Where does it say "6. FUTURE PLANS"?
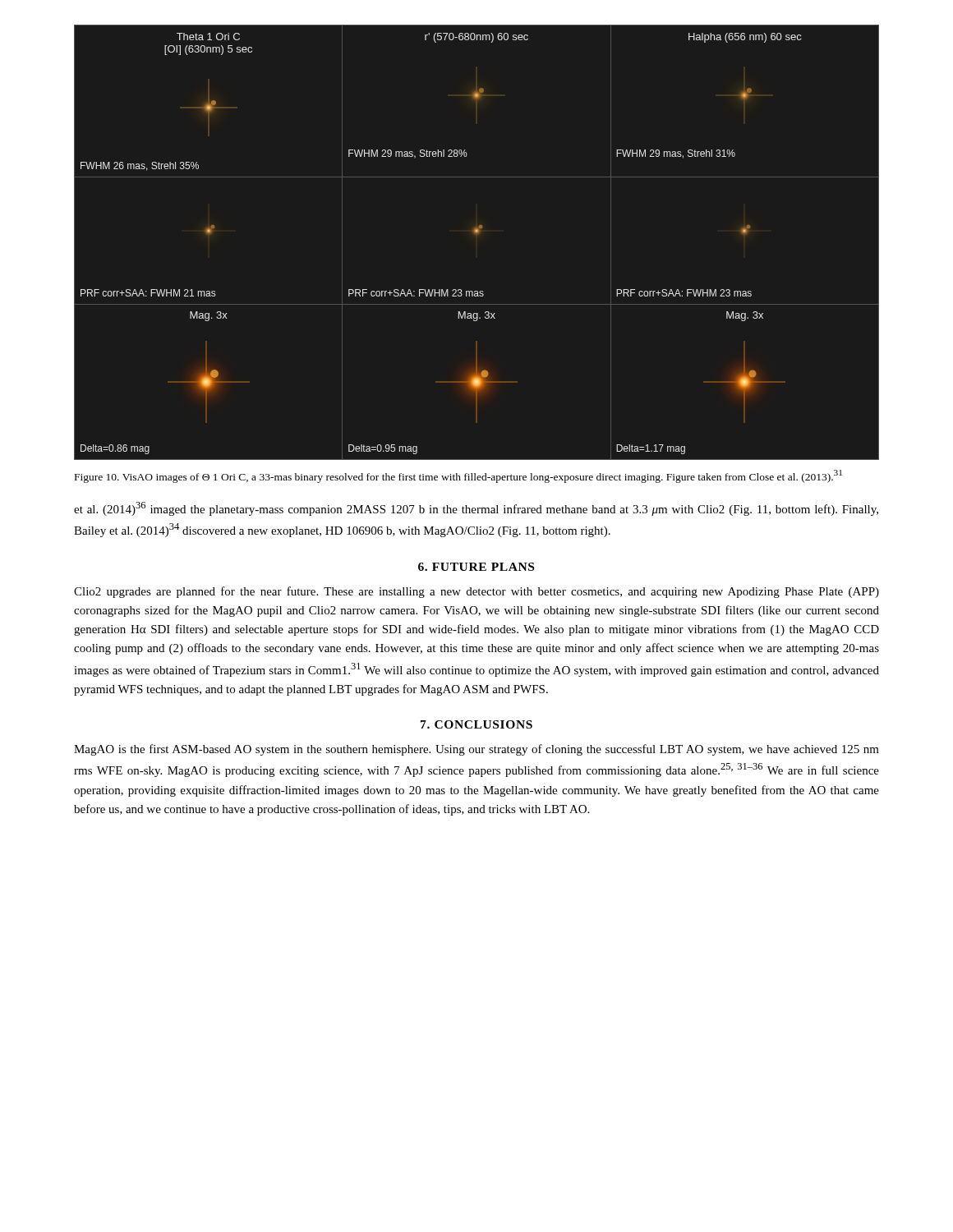The image size is (953, 1232). coord(476,566)
